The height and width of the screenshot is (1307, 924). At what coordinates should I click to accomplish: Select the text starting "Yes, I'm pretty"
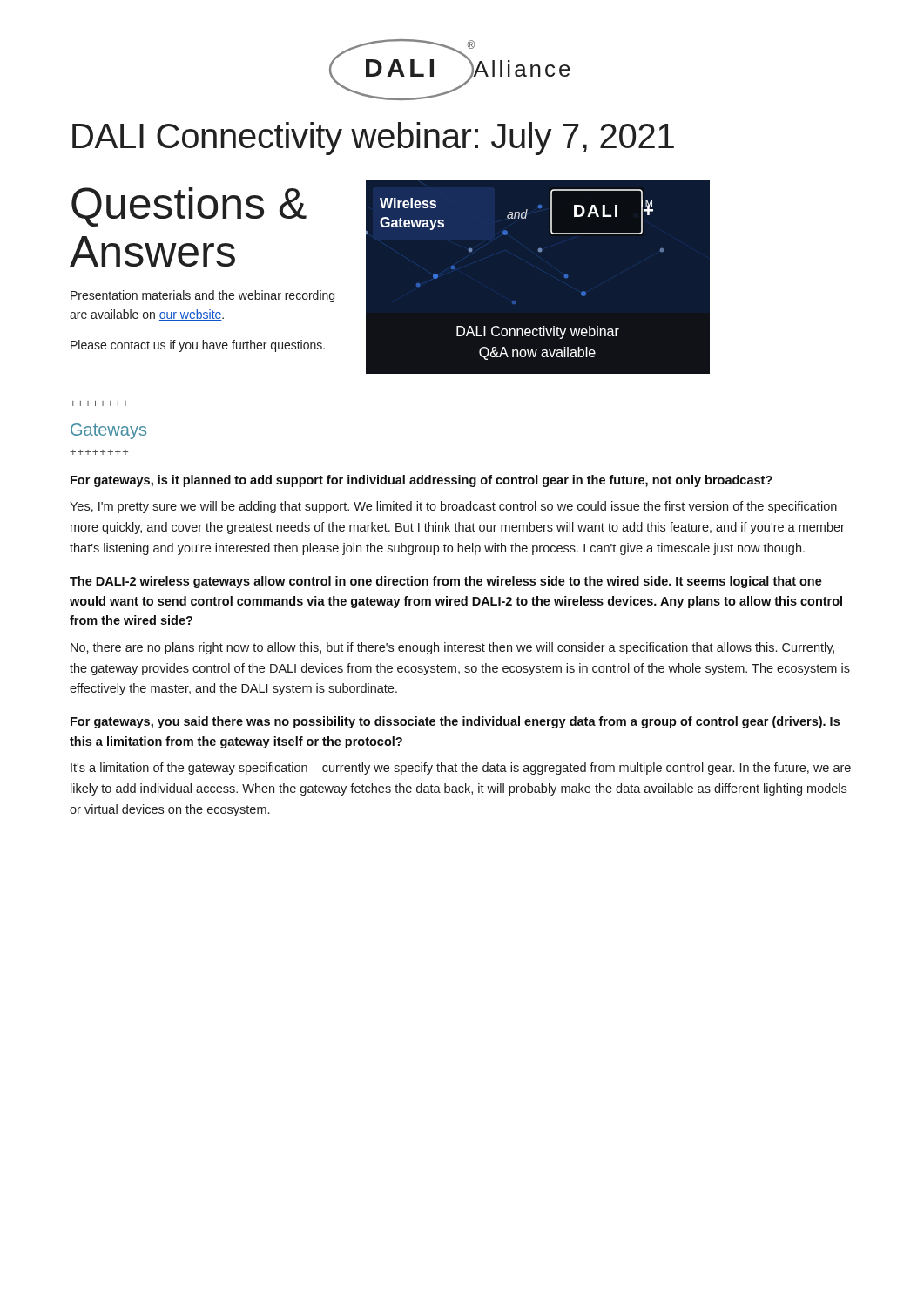(x=457, y=528)
